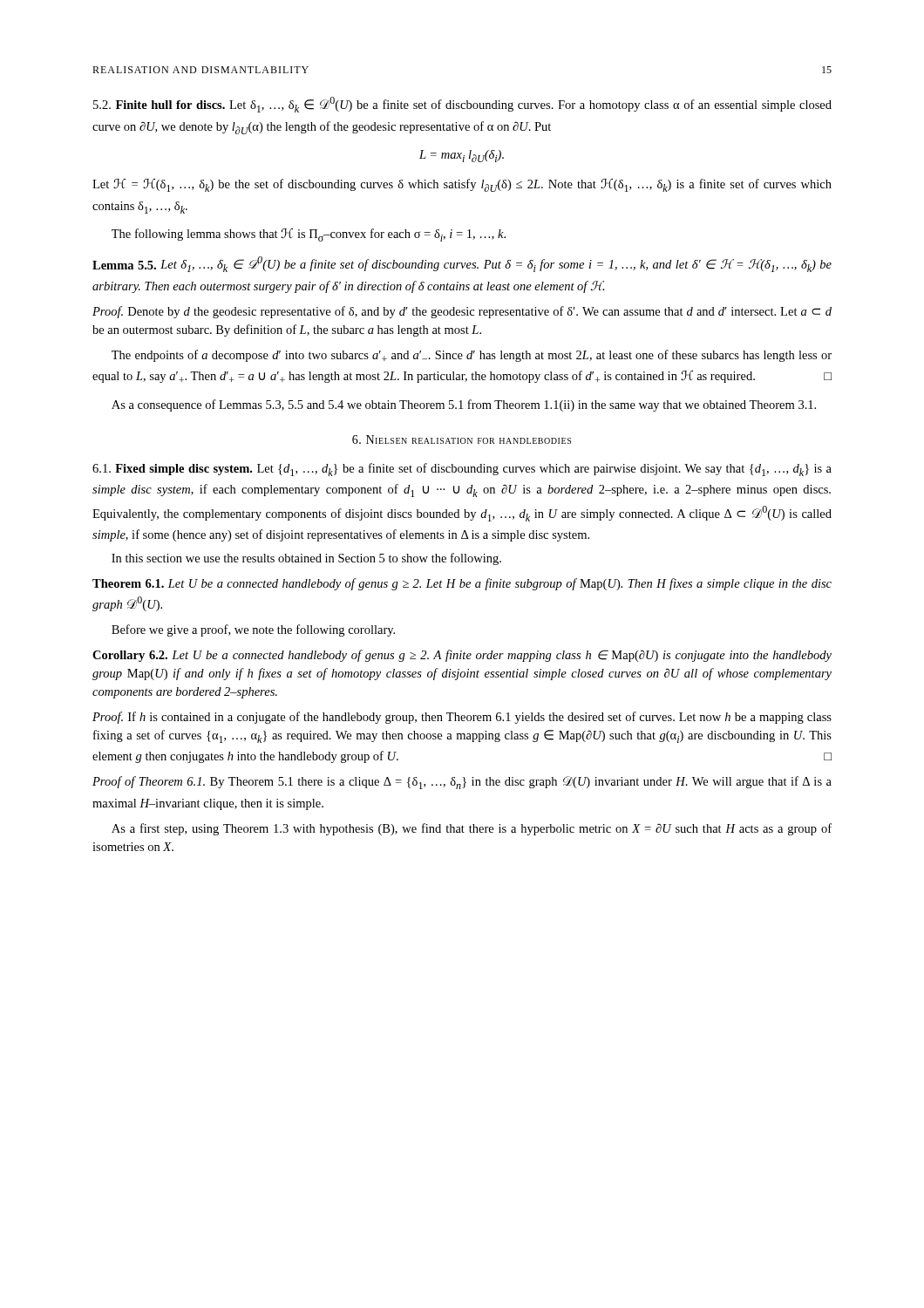Point to the text block starting "6.1. Fixed simple disc system. Let"
Image resolution: width=924 pixels, height=1308 pixels.
[462, 502]
